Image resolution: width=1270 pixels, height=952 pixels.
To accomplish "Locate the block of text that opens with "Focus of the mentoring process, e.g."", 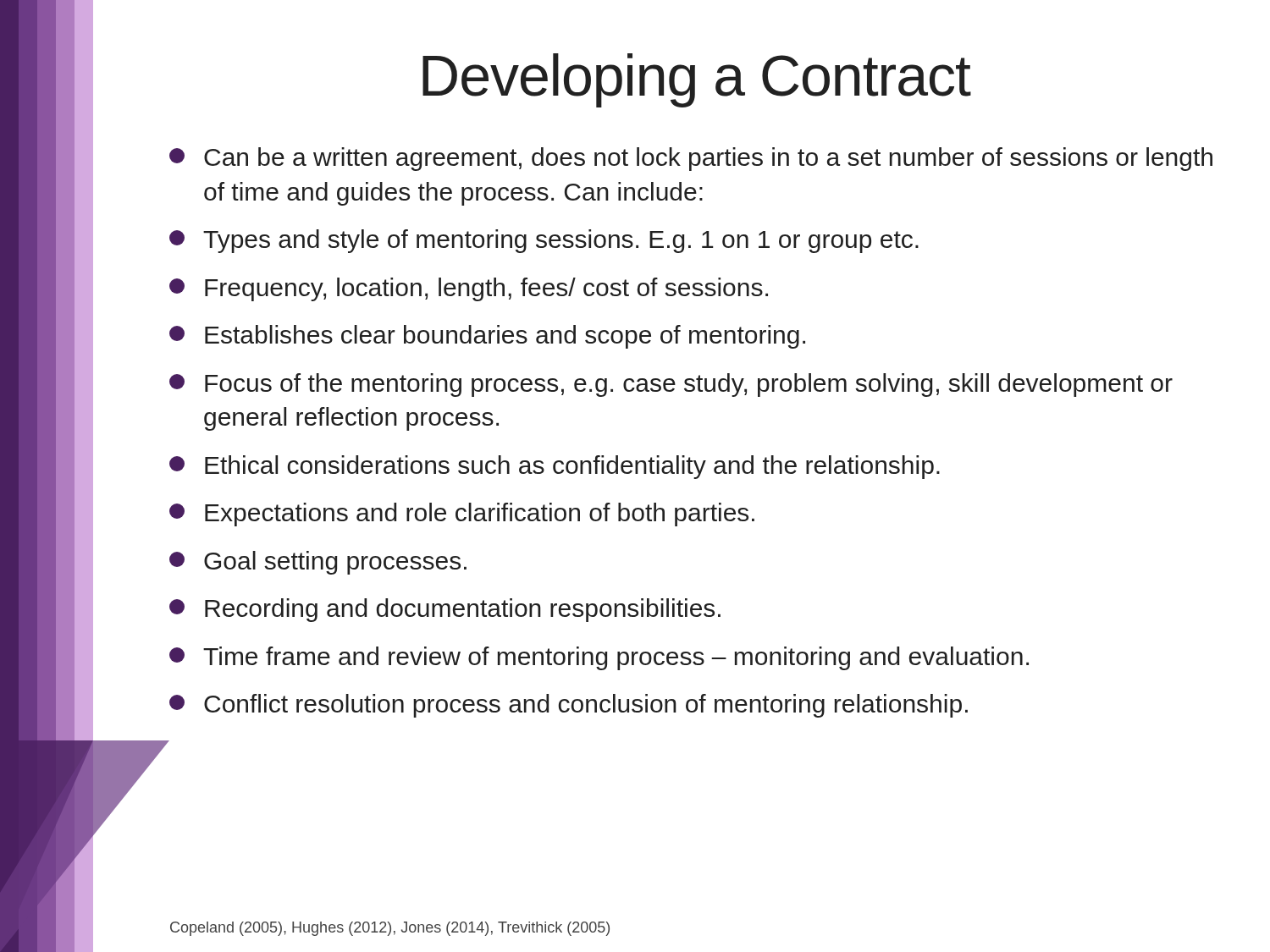I will pos(694,400).
